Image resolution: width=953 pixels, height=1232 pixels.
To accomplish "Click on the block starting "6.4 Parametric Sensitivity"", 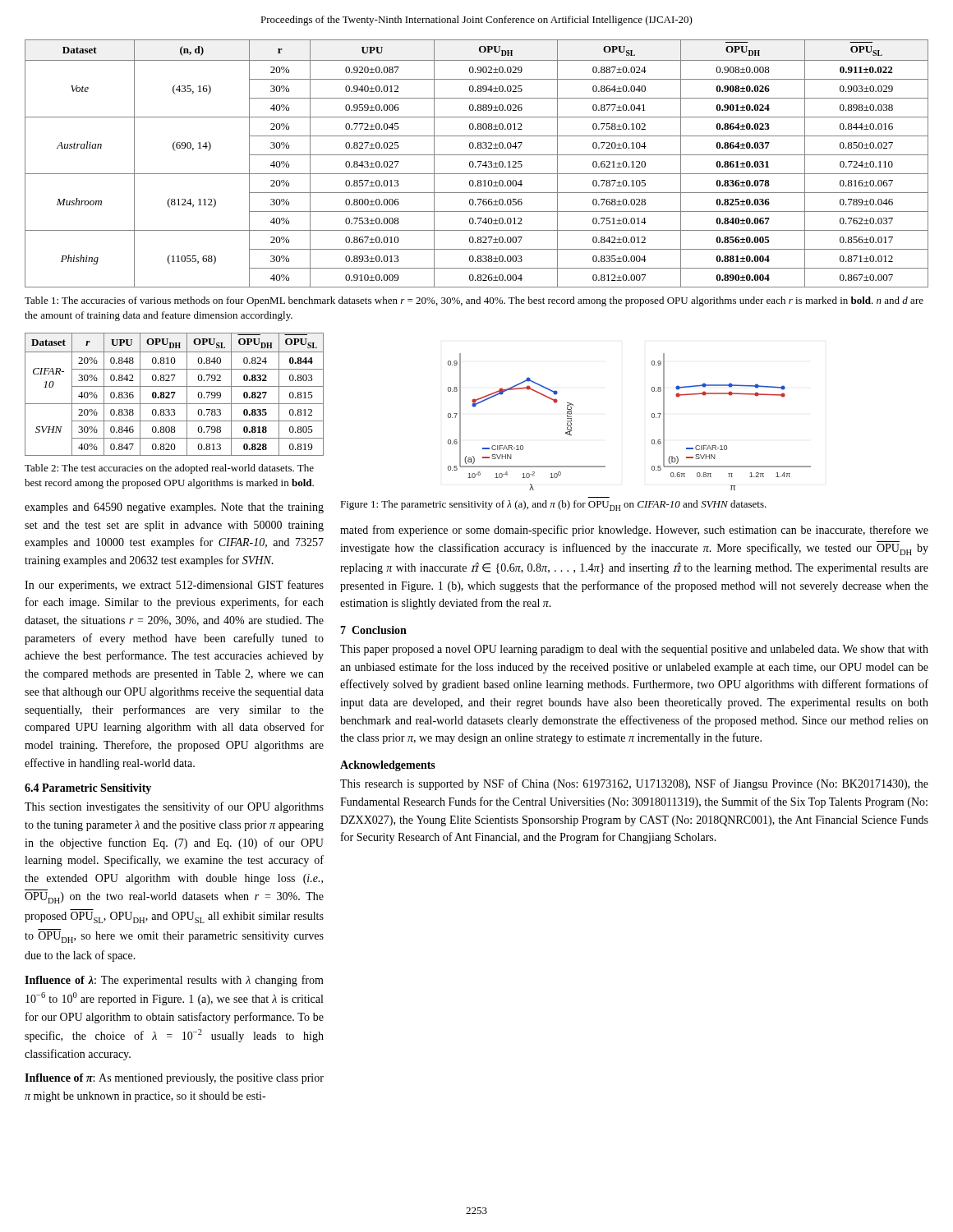I will click(x=88, y=788).
